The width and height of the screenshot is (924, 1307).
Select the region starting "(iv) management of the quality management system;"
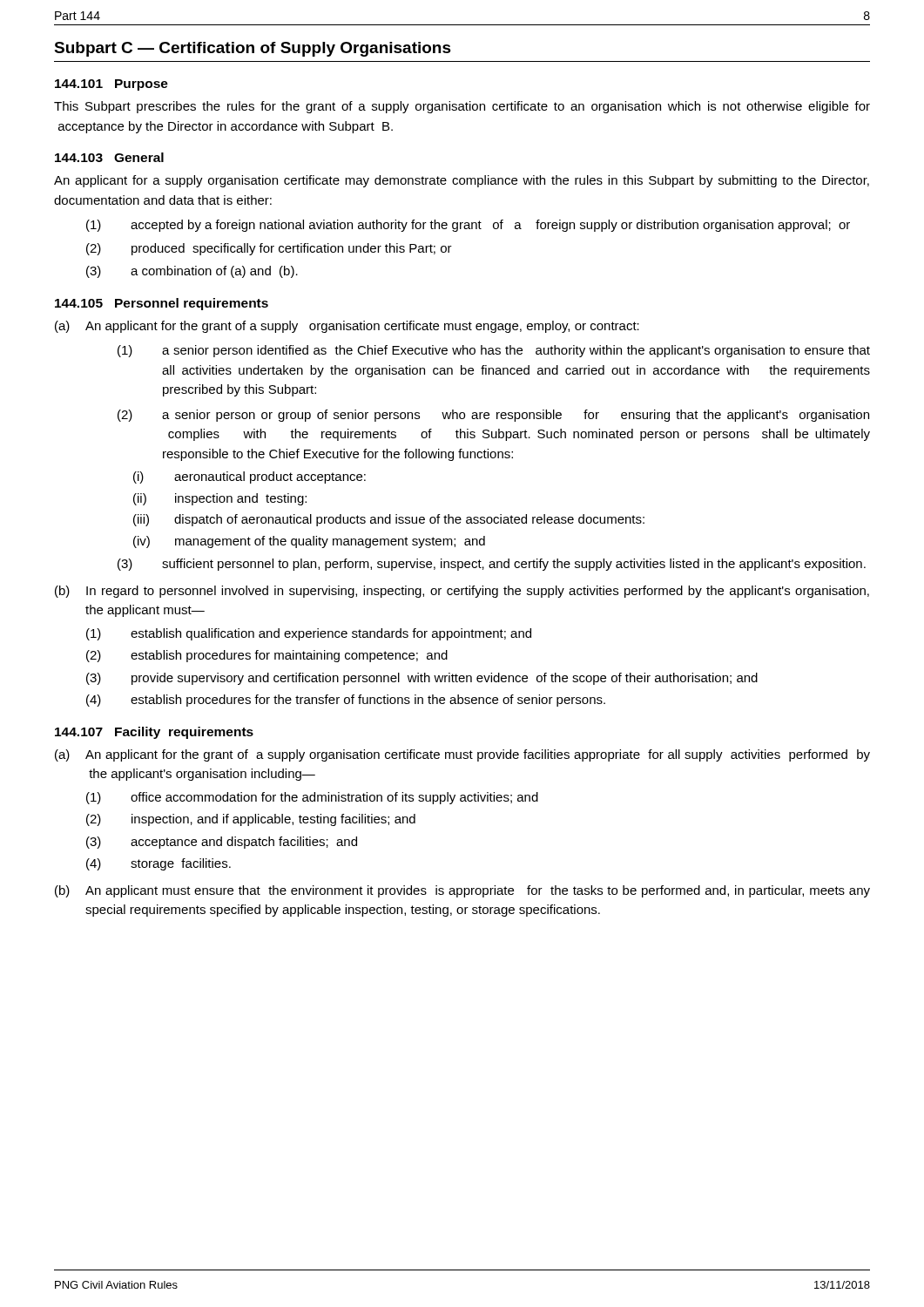[309, 542]
